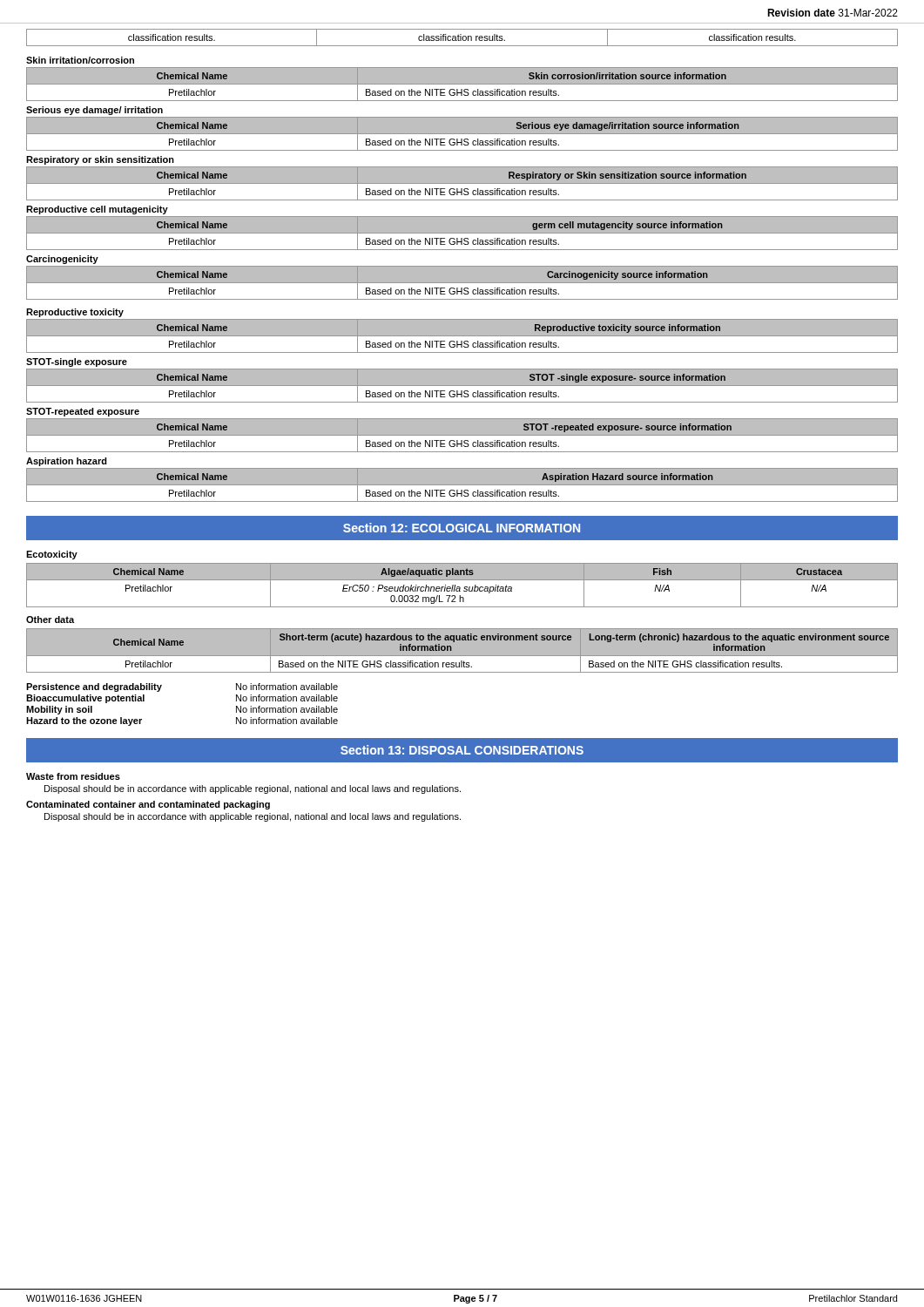Click on the section header that says "Section 12: ECOLOGICAL INFORMATION"
Screen dimensions: 1307x924
click(x=462, y=528)
